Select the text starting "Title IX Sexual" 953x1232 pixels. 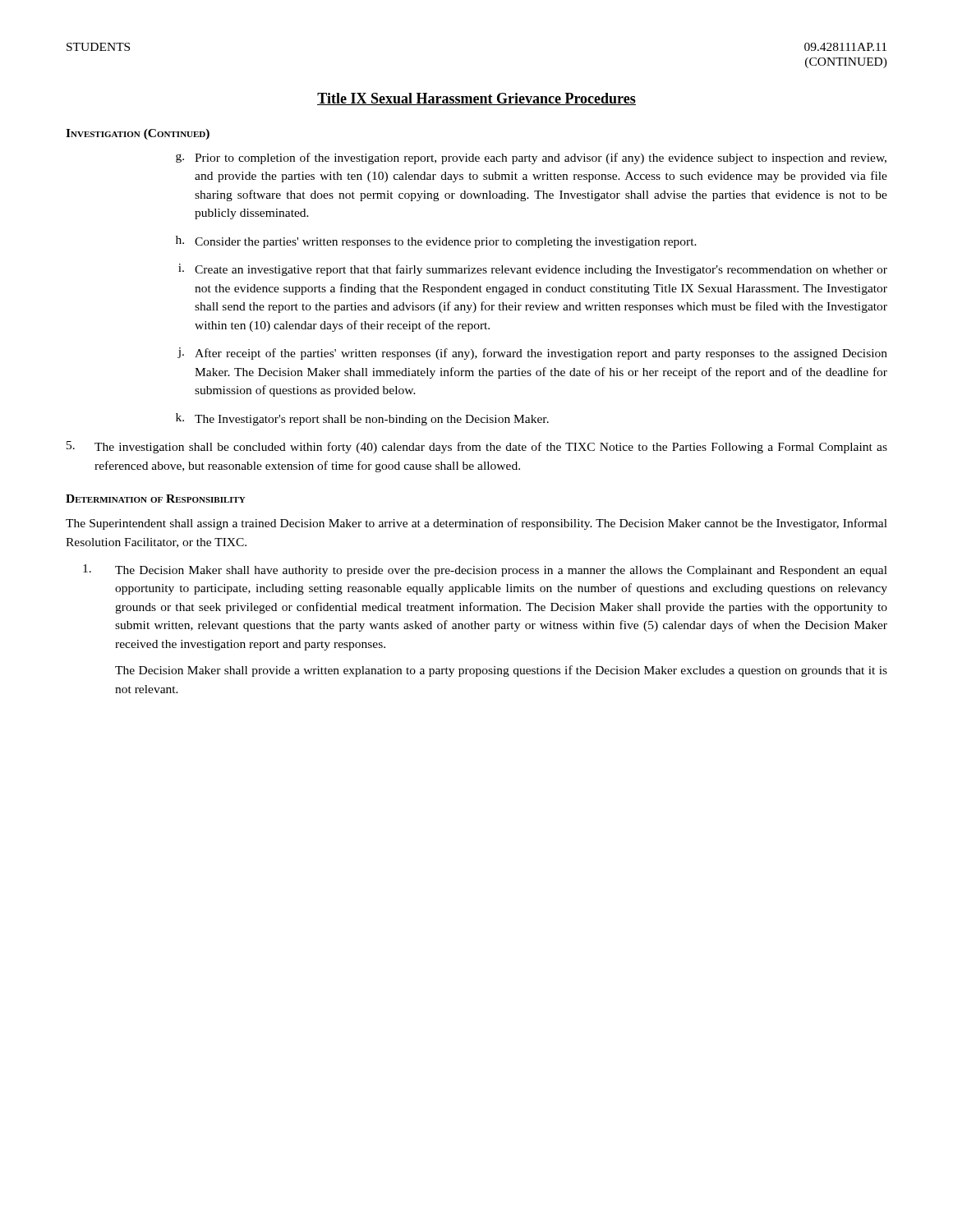click(x=476, y=99)
